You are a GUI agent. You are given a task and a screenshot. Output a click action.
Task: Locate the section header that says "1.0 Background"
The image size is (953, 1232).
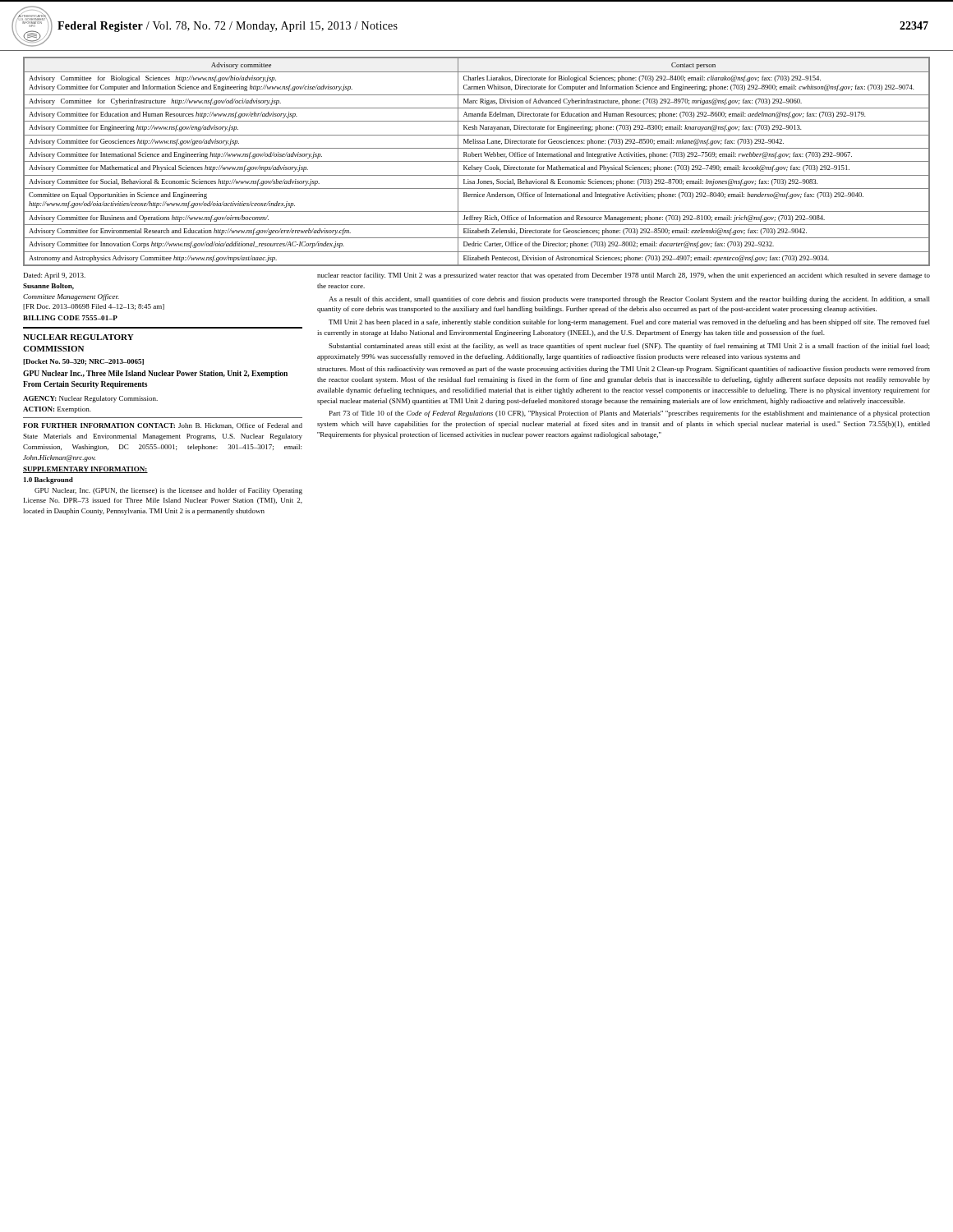(48, 479)
